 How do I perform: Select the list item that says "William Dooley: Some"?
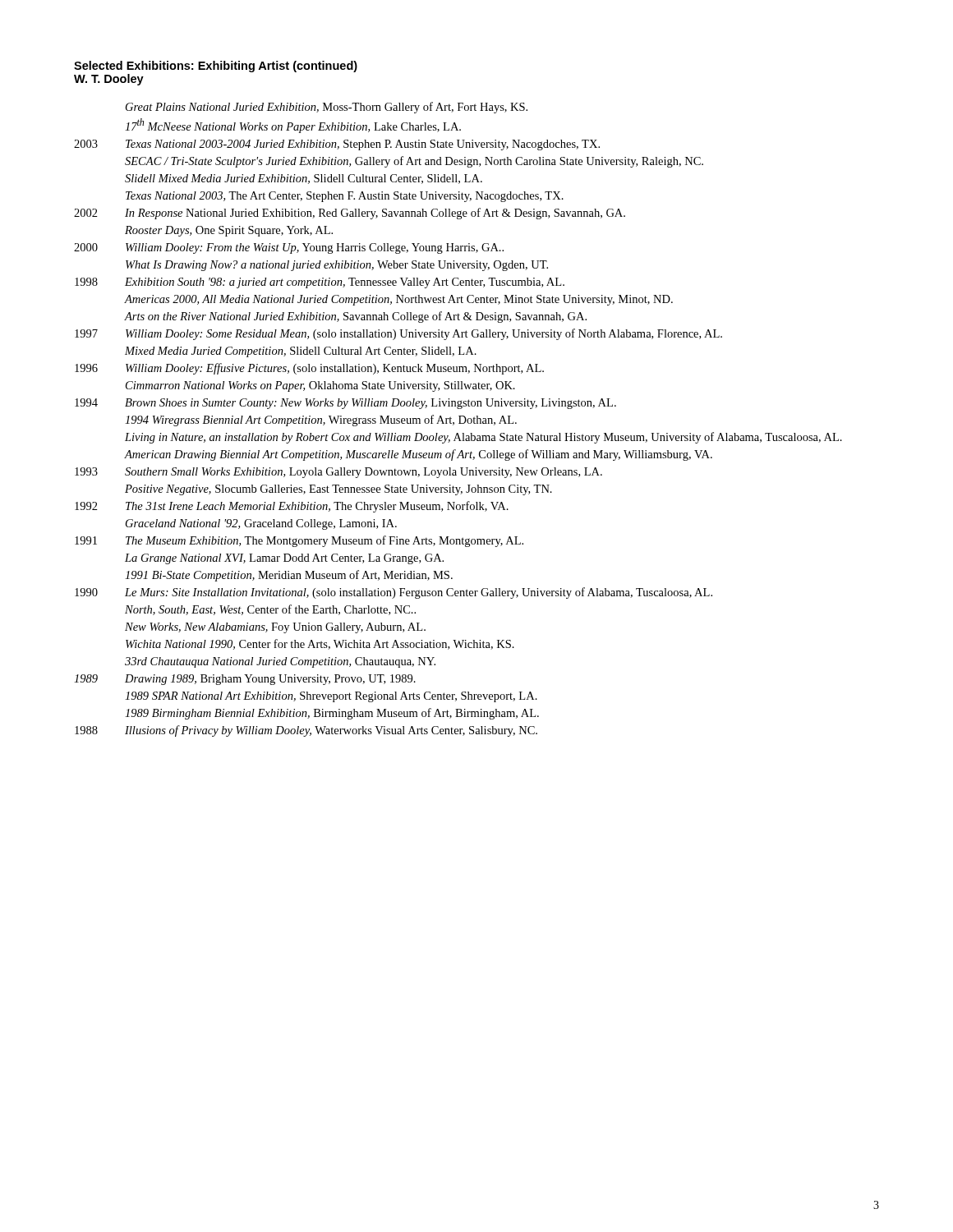pos(424,334)
